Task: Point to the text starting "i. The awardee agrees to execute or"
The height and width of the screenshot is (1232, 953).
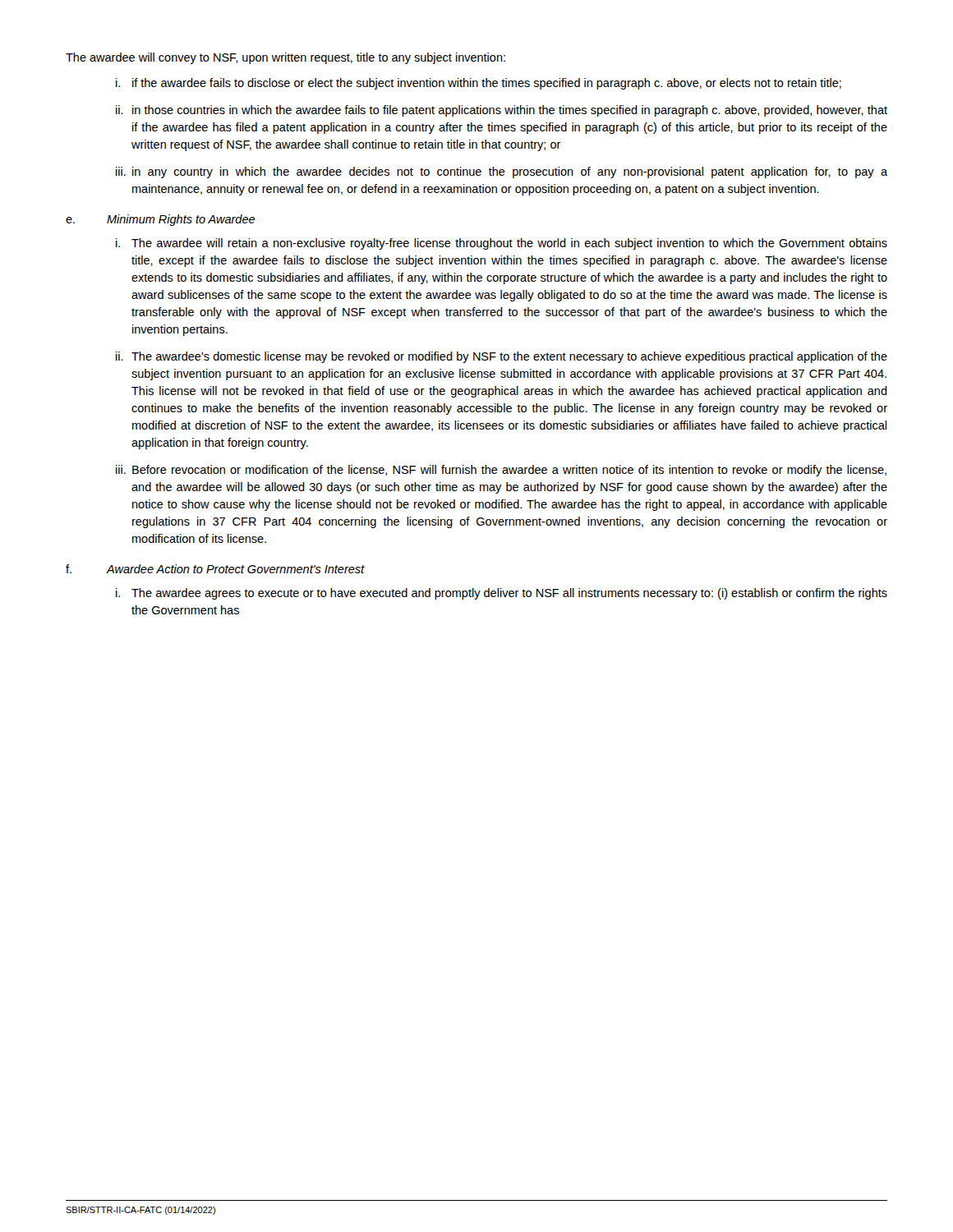Action: pos(476,602)
